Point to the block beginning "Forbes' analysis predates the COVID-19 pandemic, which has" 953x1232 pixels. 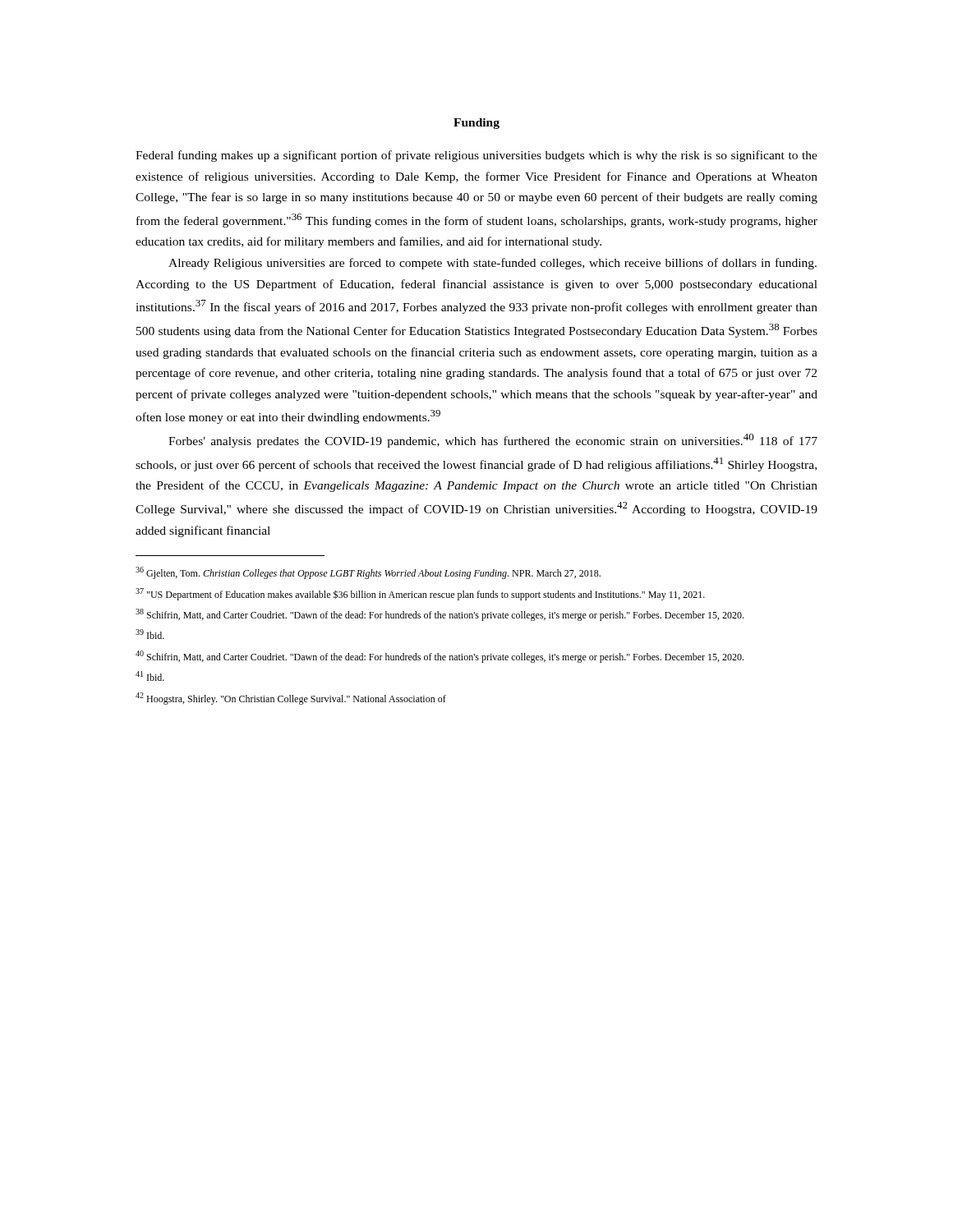(476, 484)
